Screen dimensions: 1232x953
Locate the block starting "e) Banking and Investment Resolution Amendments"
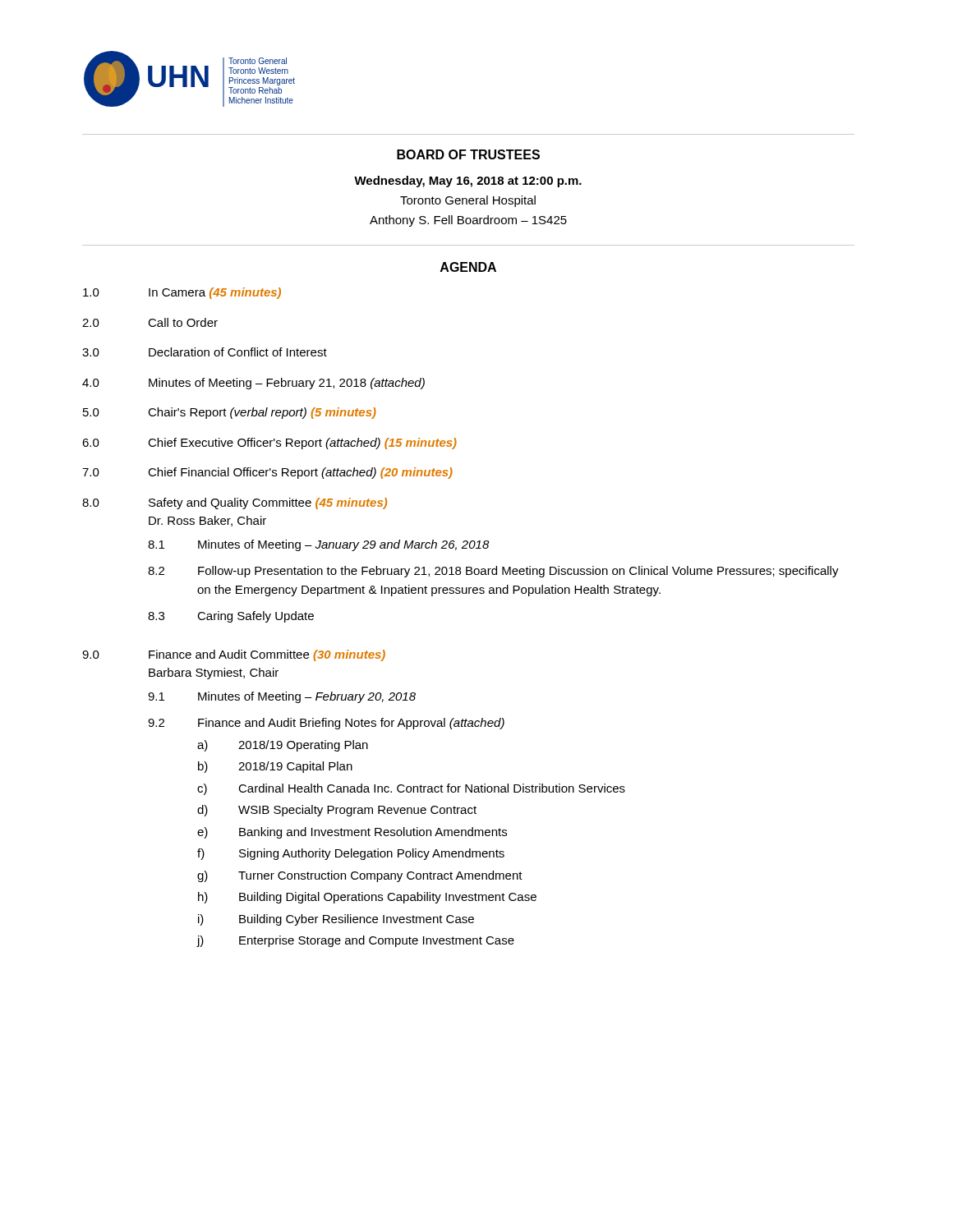point(352,832)
